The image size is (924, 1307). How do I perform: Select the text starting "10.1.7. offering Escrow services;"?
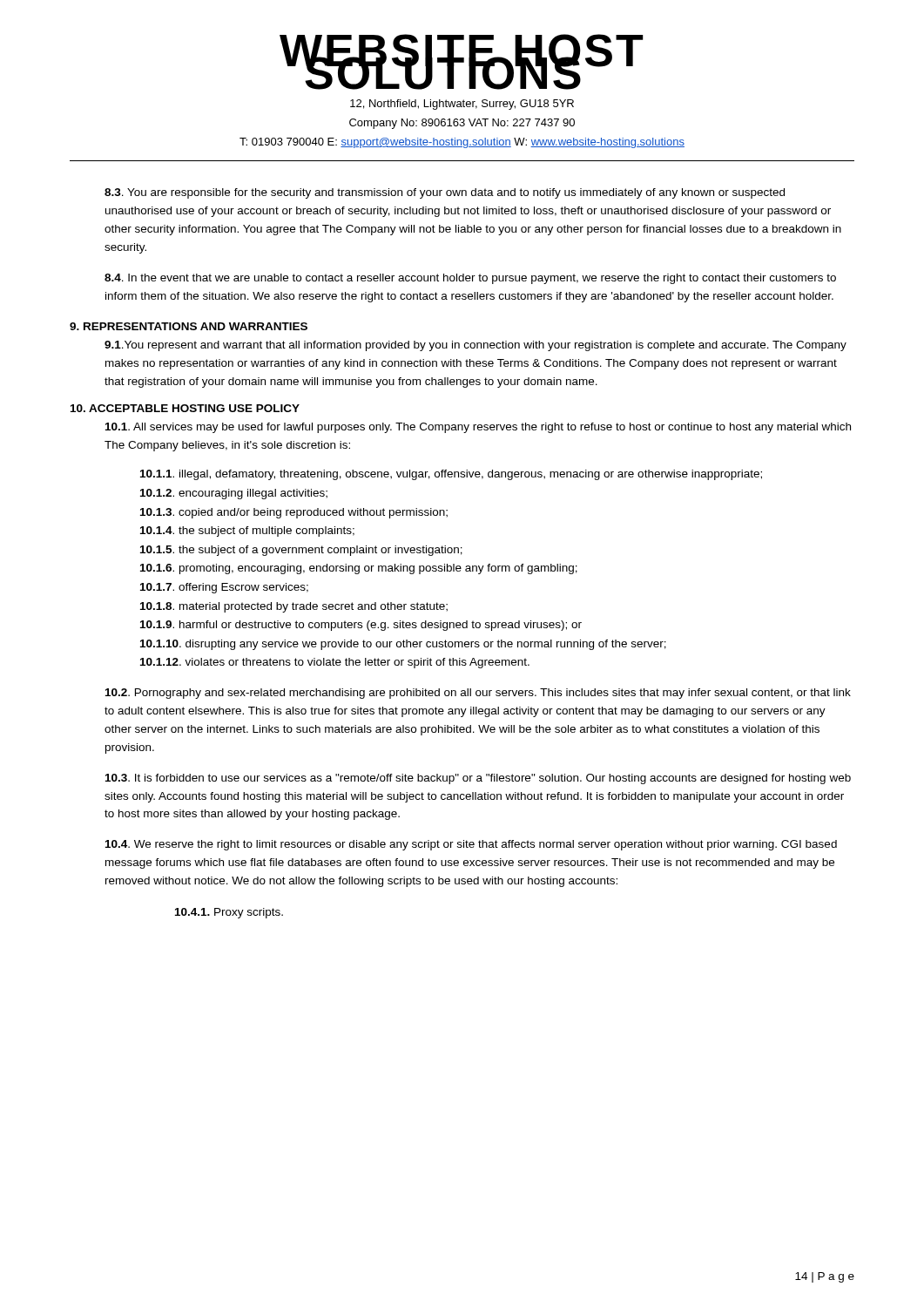[x=224, y=587]
